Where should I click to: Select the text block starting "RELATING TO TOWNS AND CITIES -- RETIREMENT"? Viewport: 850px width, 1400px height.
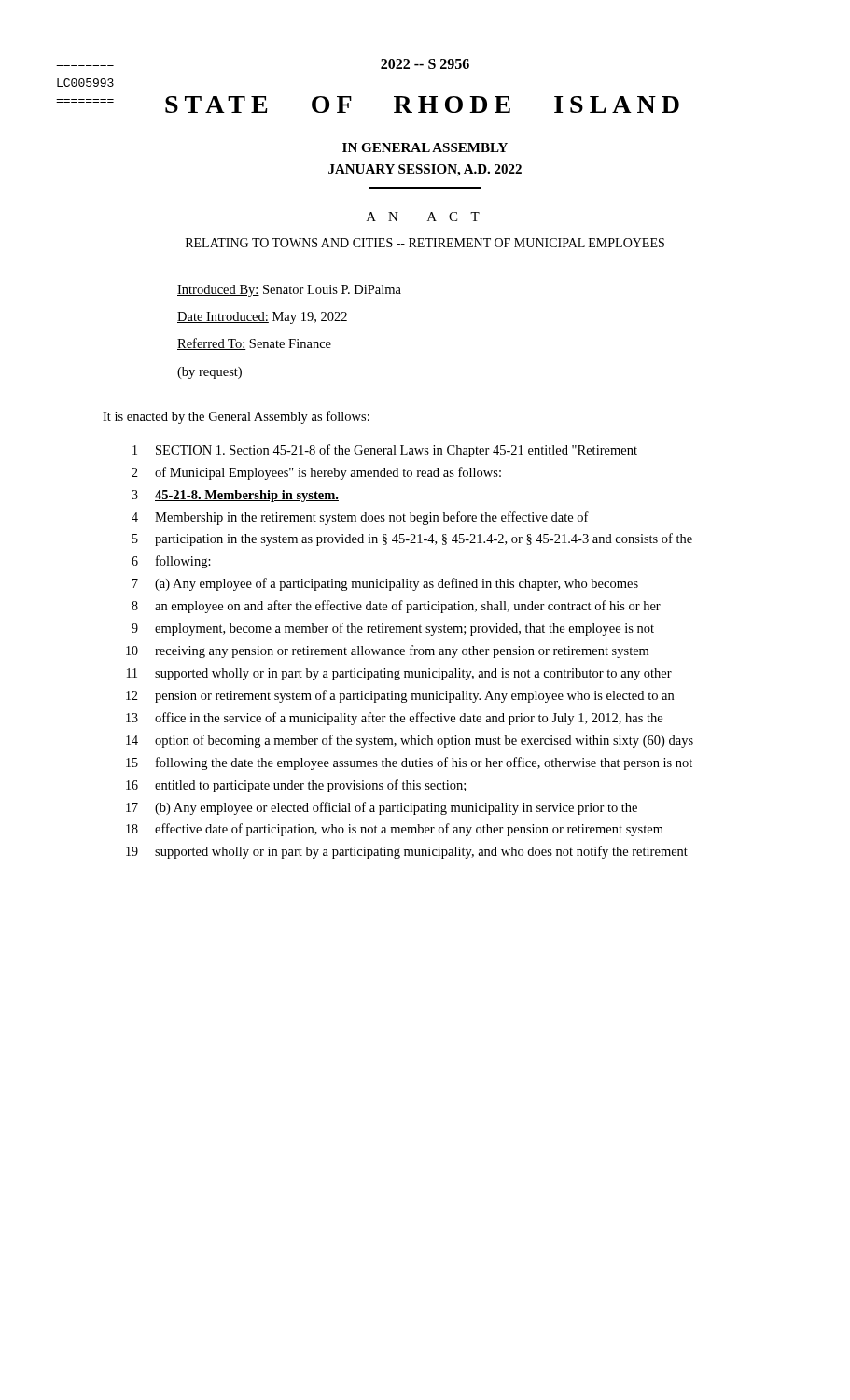pyautogui.click(x=425, y=243)
